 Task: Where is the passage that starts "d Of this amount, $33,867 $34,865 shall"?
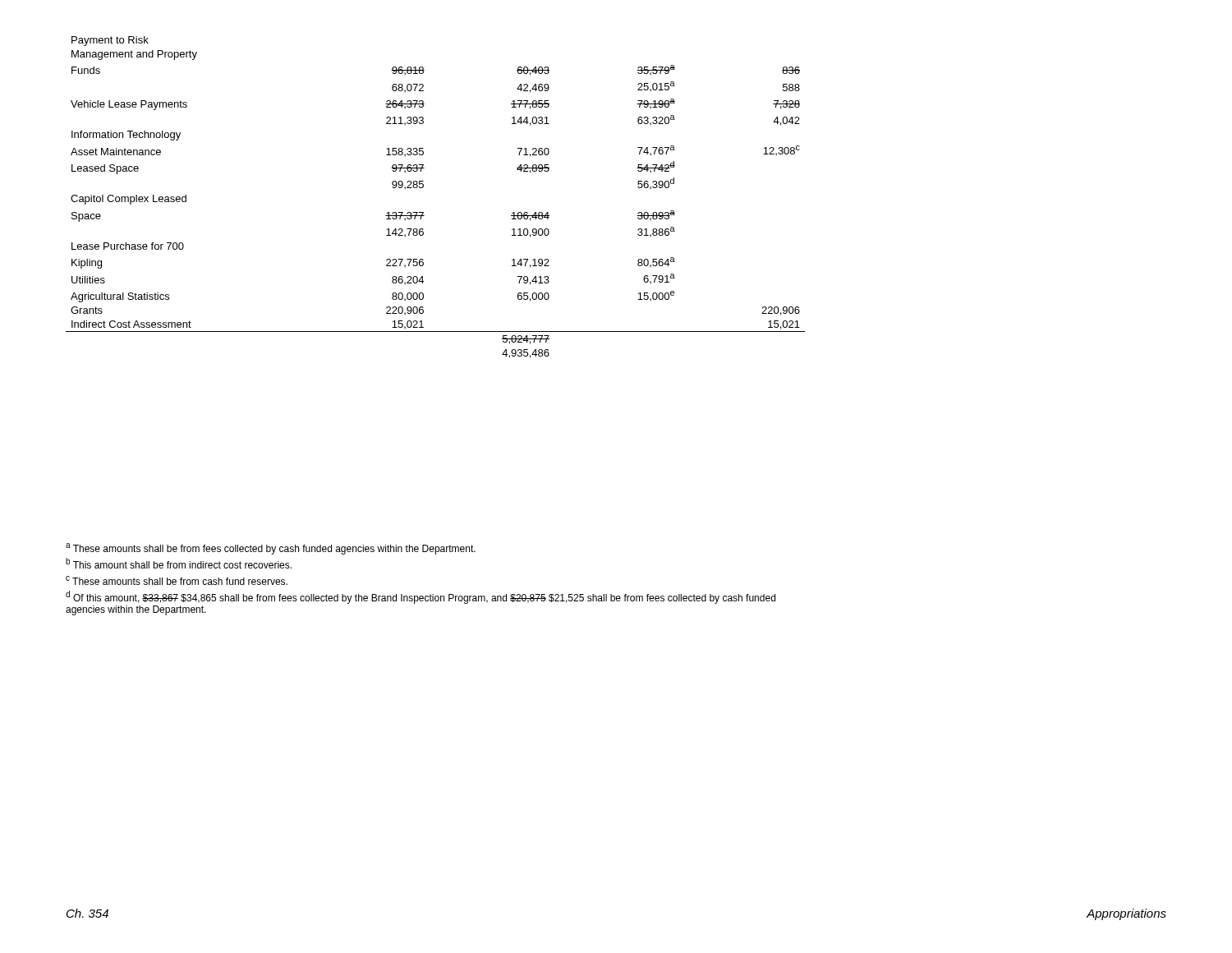421,603
